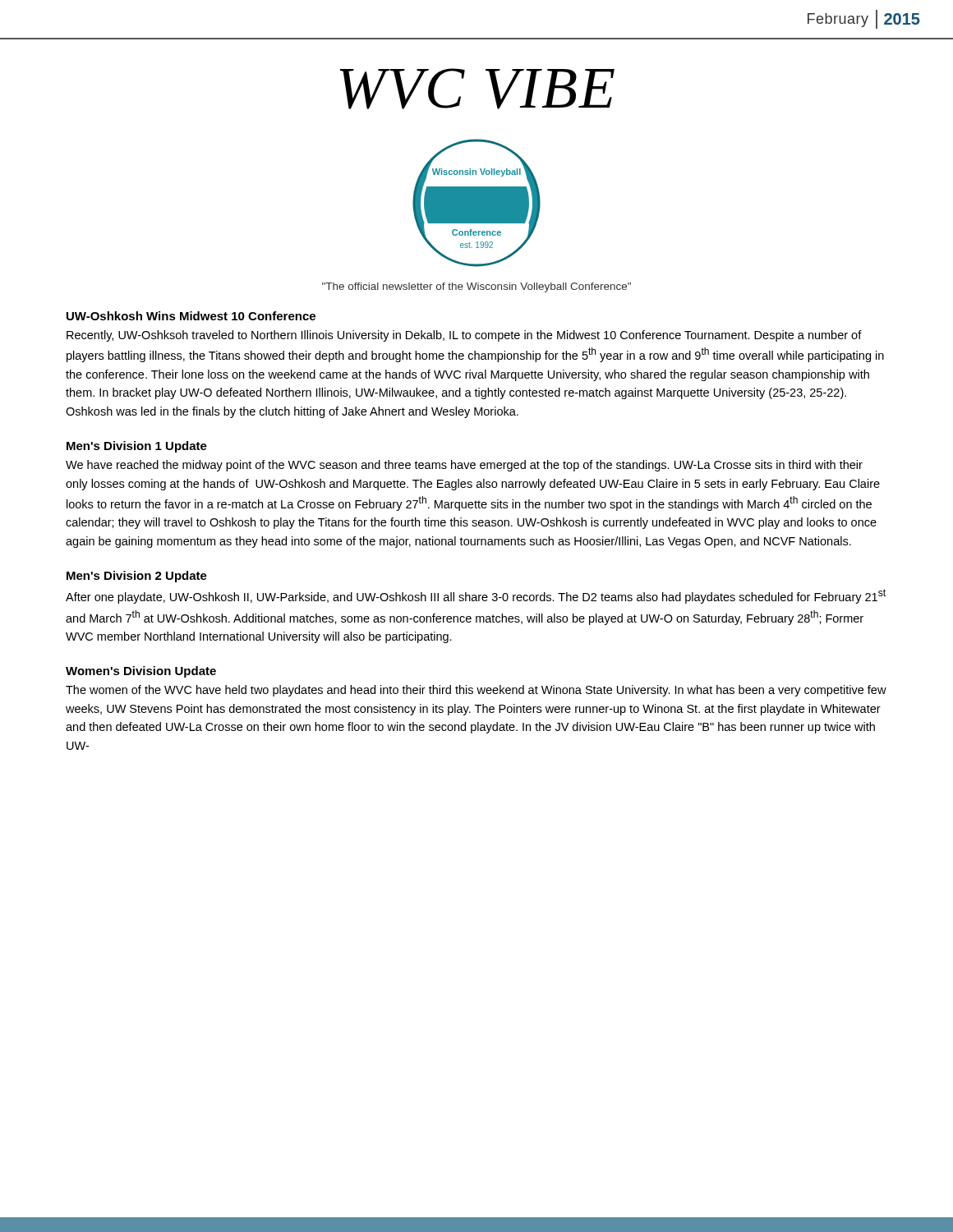Locate the region starting "We have reached the midway point of"
The height and width of the screenshot is (1232, 953).
click(473, 503)
